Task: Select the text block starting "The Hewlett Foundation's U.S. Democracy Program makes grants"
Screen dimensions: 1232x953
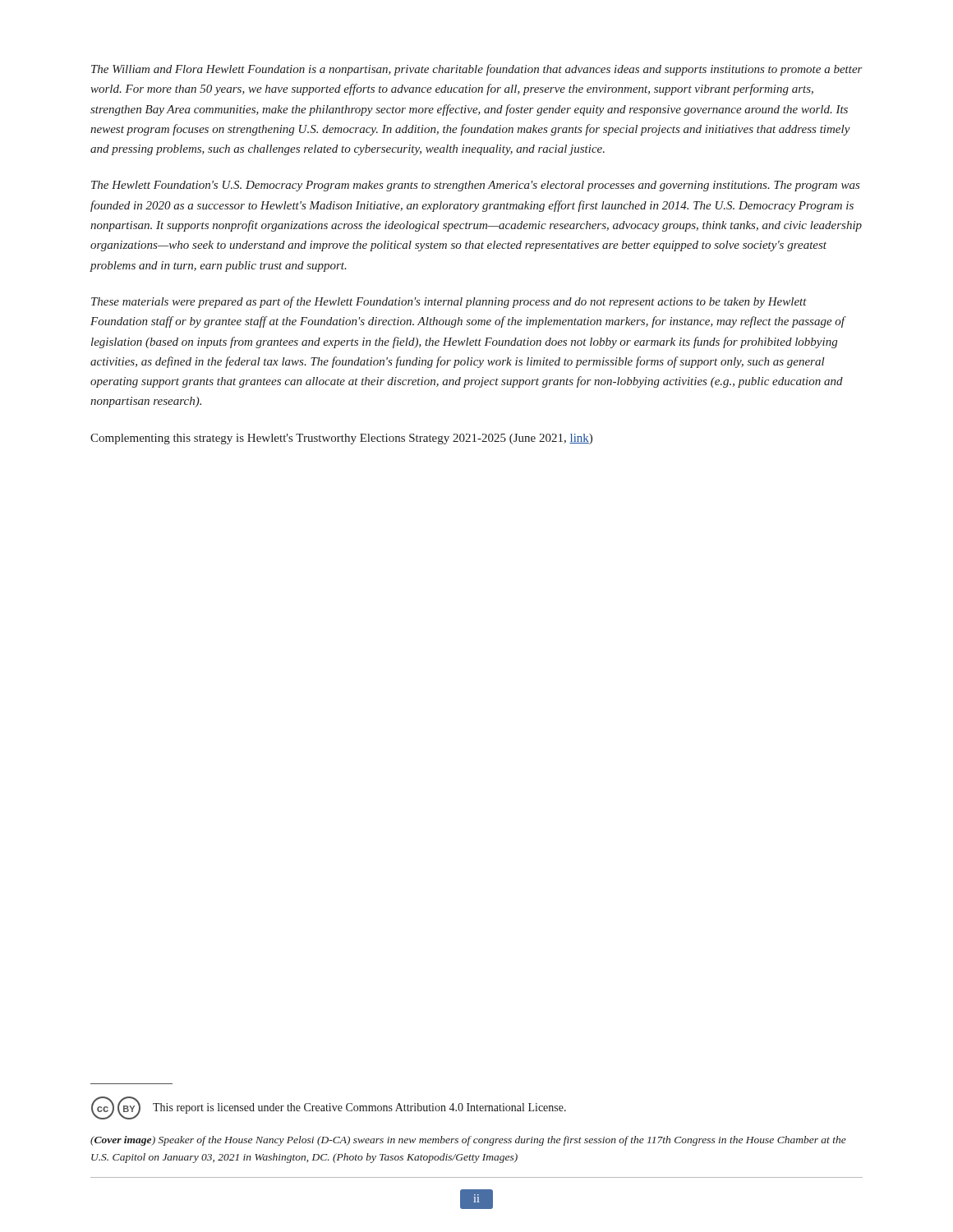Action: point(476,225)
